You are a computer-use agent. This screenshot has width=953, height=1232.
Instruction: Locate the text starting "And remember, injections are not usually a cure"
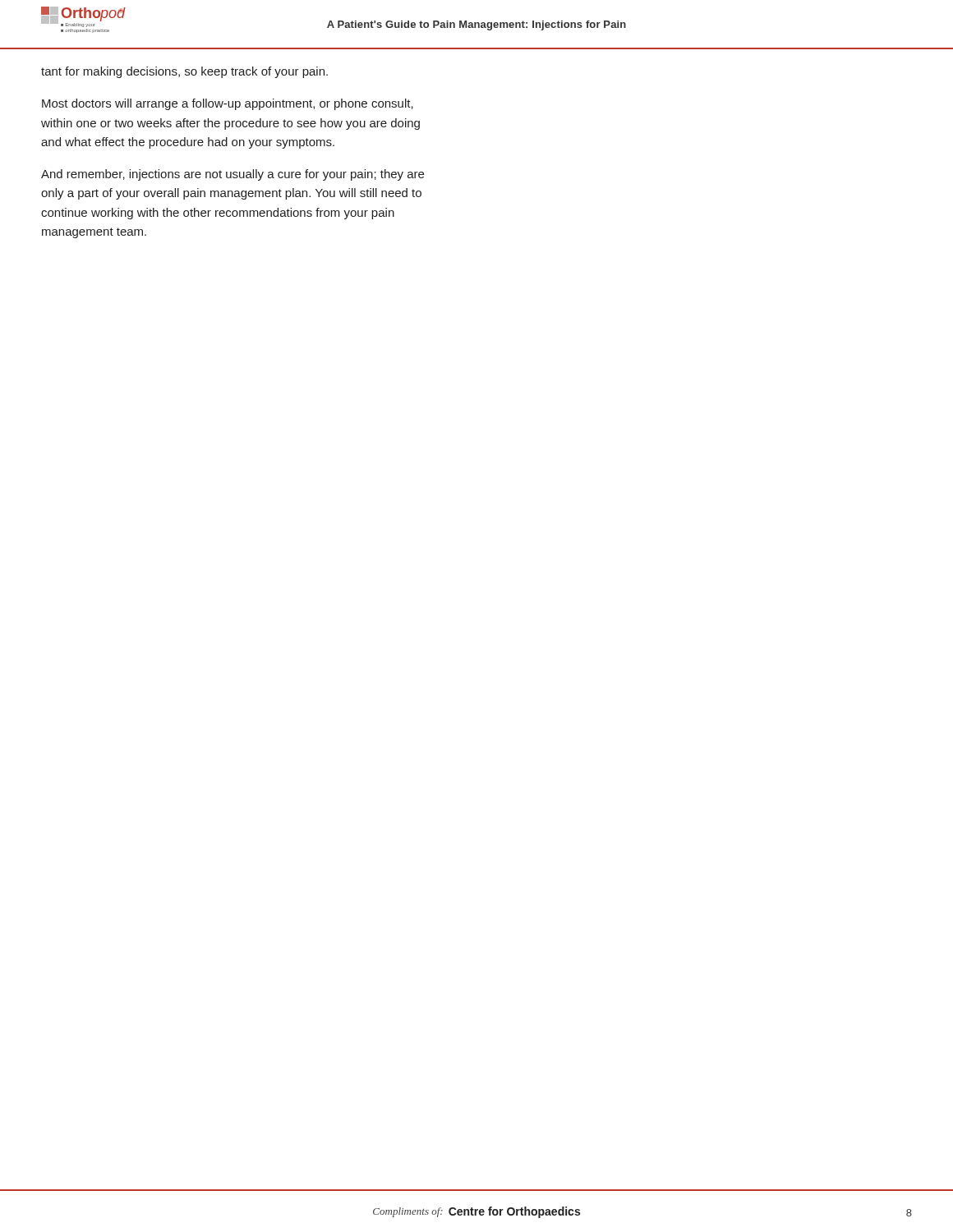tap(238, 202)
